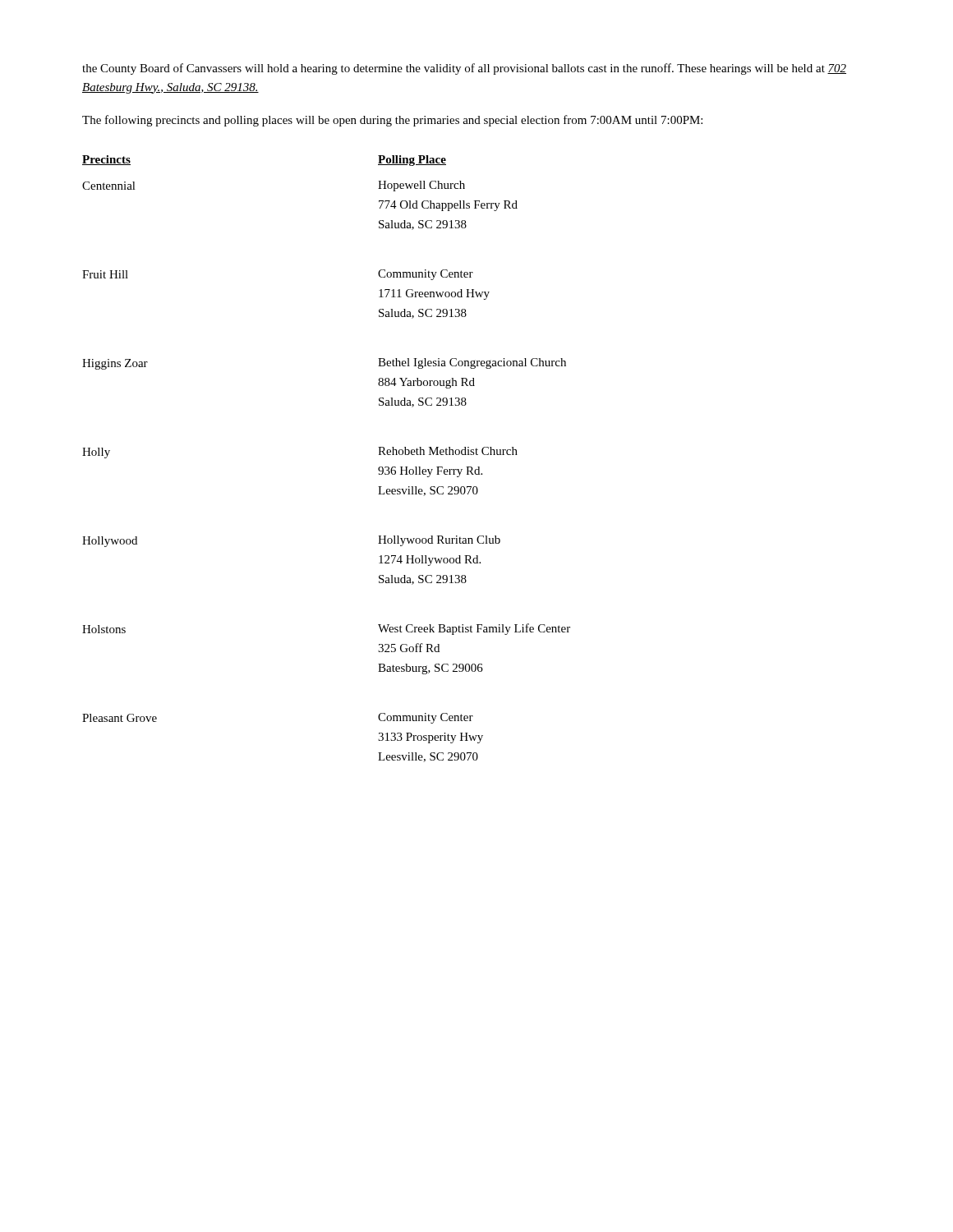
Task: Click on the list item containing "Hopewell Church 774 Old Chappells Ferry Rd"
Action: (x=448, y=204)
